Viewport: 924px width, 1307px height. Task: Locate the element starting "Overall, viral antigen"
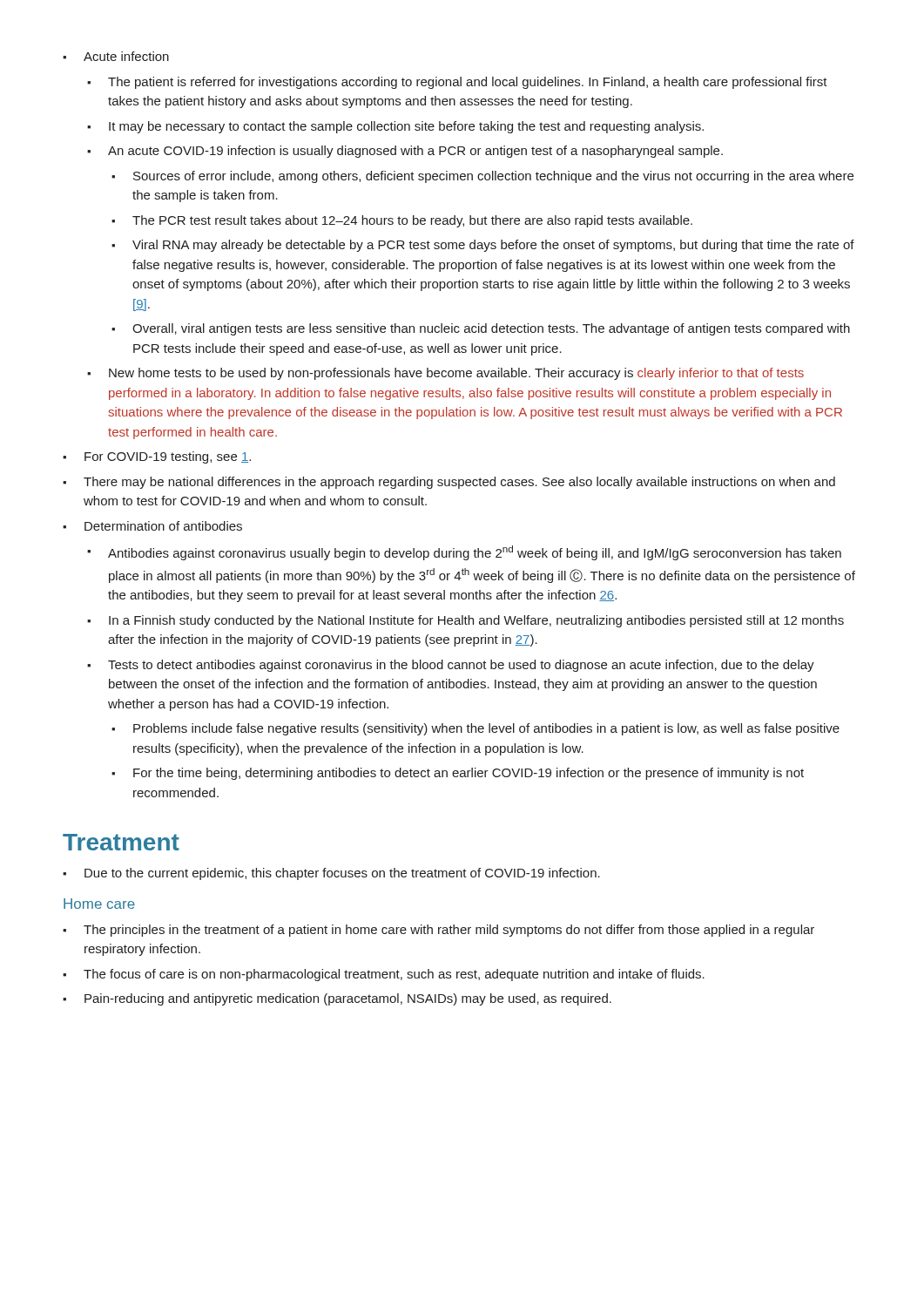pyautogui.click(x=497, y=339)
